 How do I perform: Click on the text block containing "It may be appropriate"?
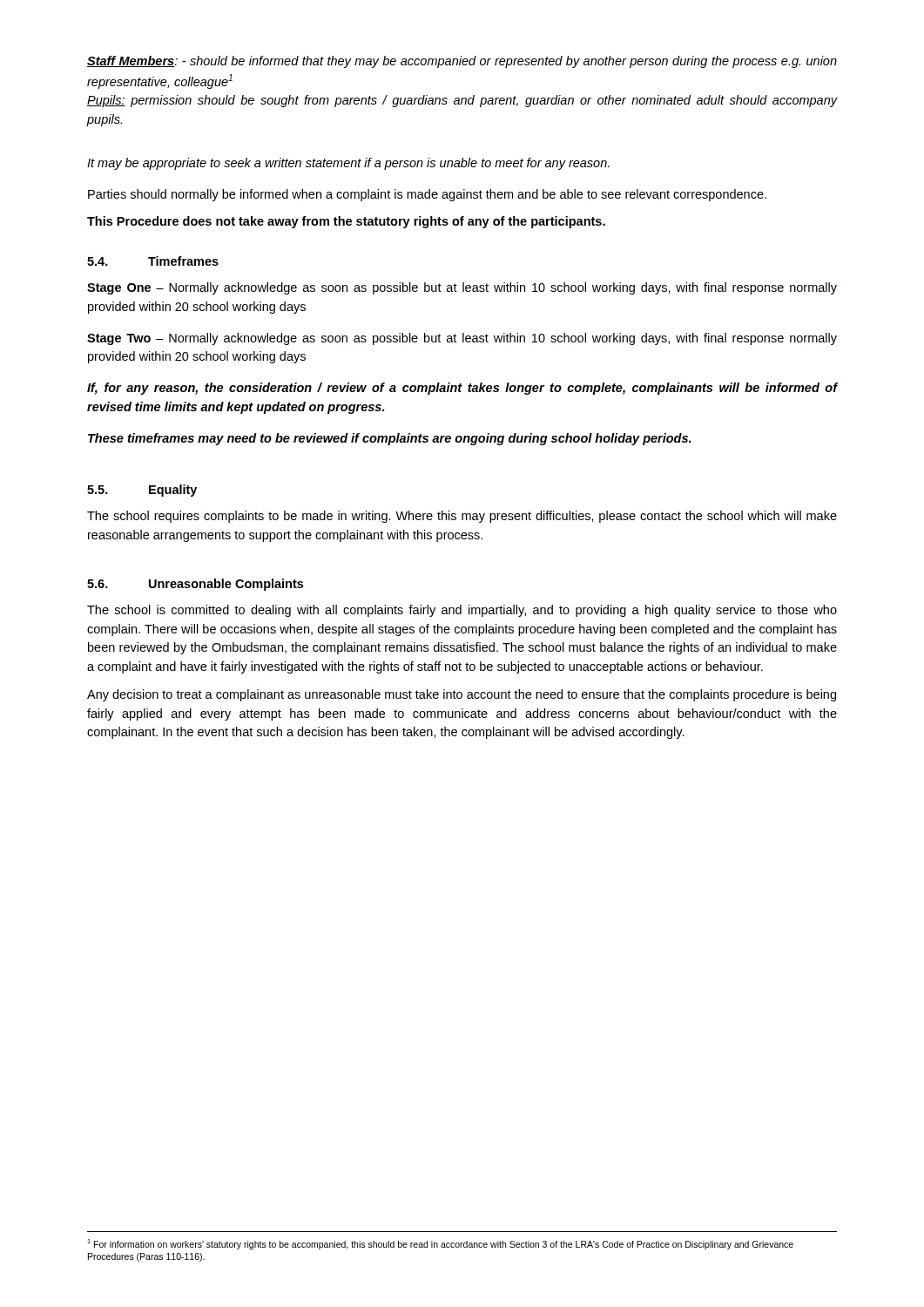point(462,164)
